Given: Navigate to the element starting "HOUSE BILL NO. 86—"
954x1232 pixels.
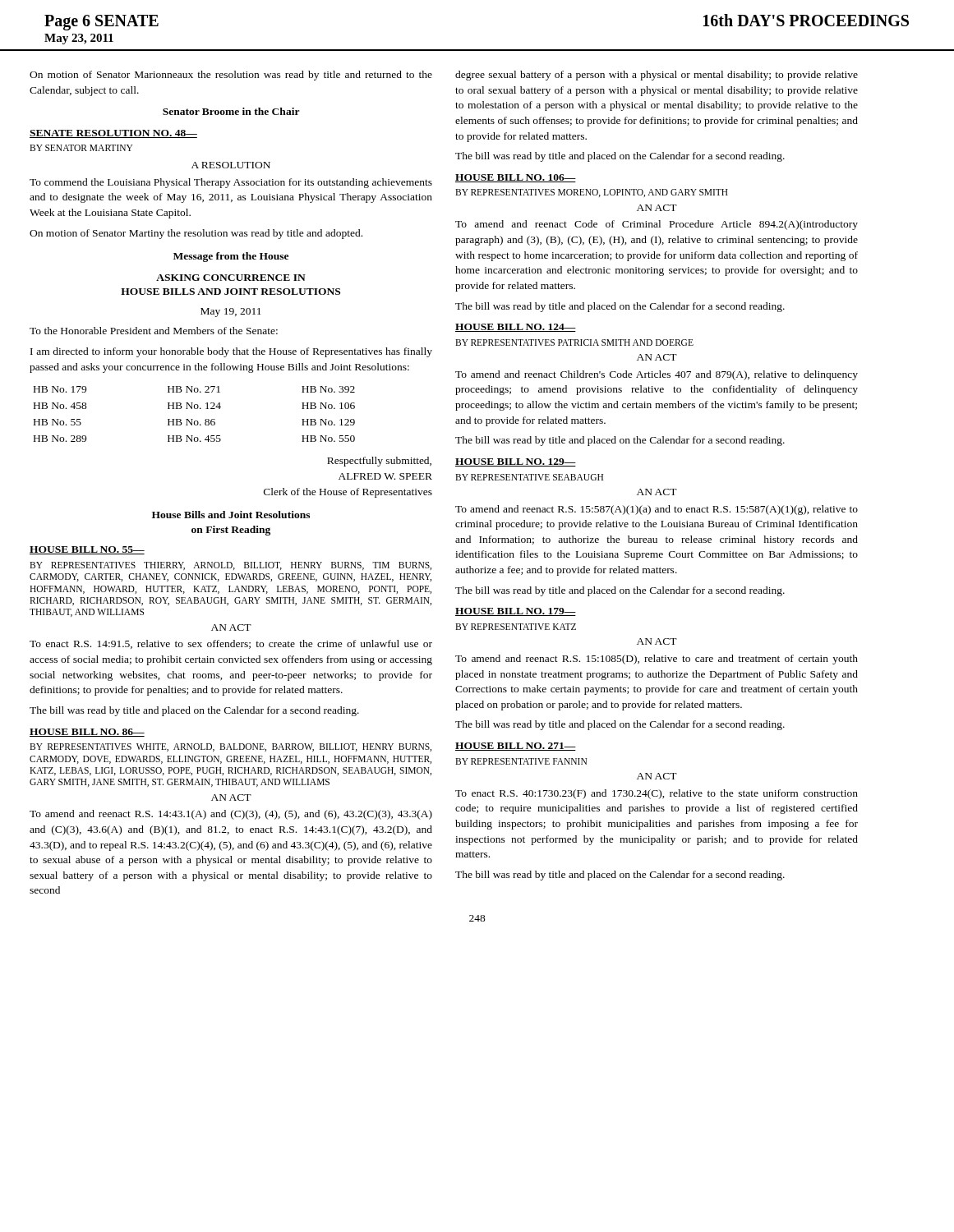Looking at the screenshot, I should pos(231,732).
